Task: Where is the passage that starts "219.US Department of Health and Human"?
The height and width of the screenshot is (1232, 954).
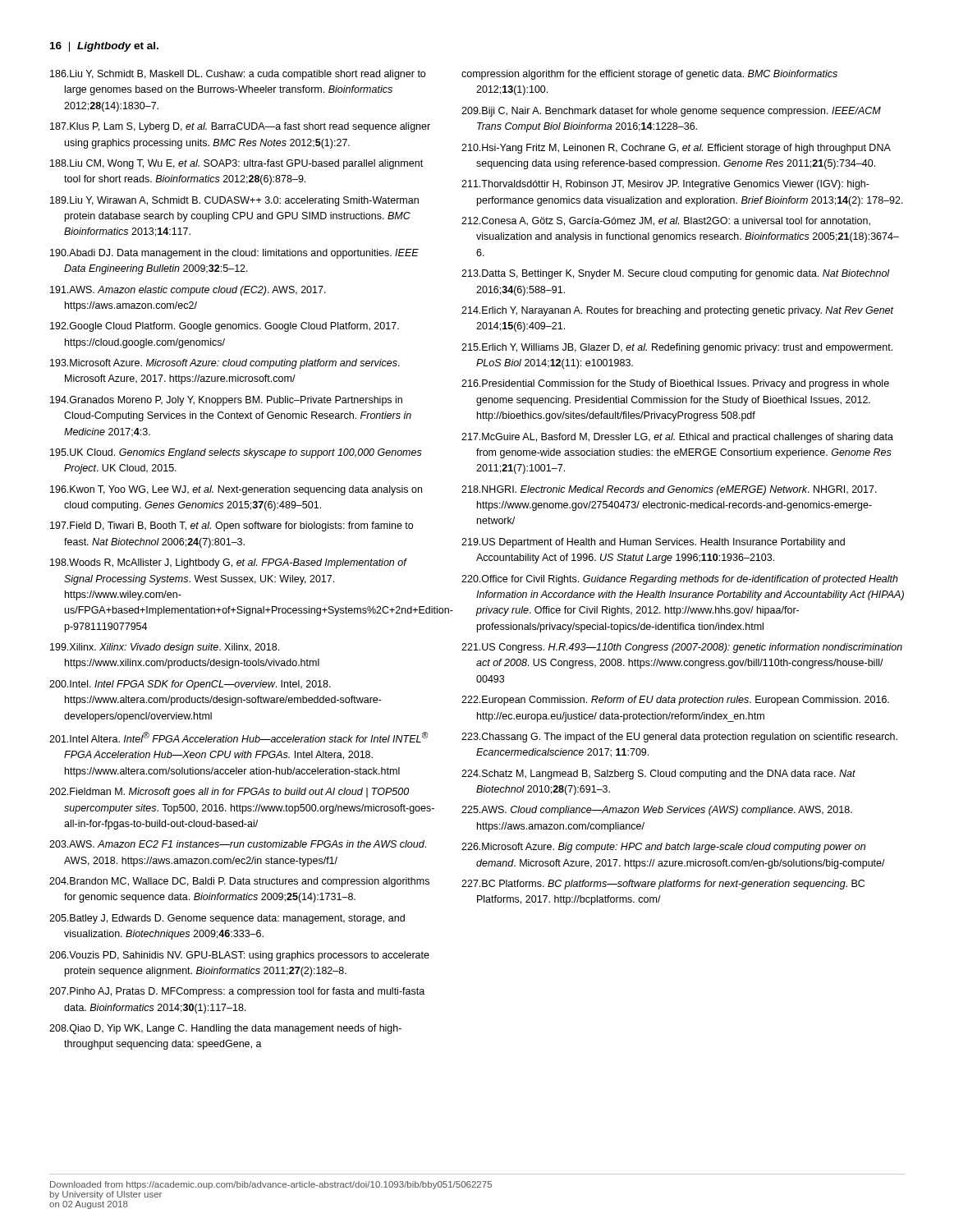Action: coord(653,550)
